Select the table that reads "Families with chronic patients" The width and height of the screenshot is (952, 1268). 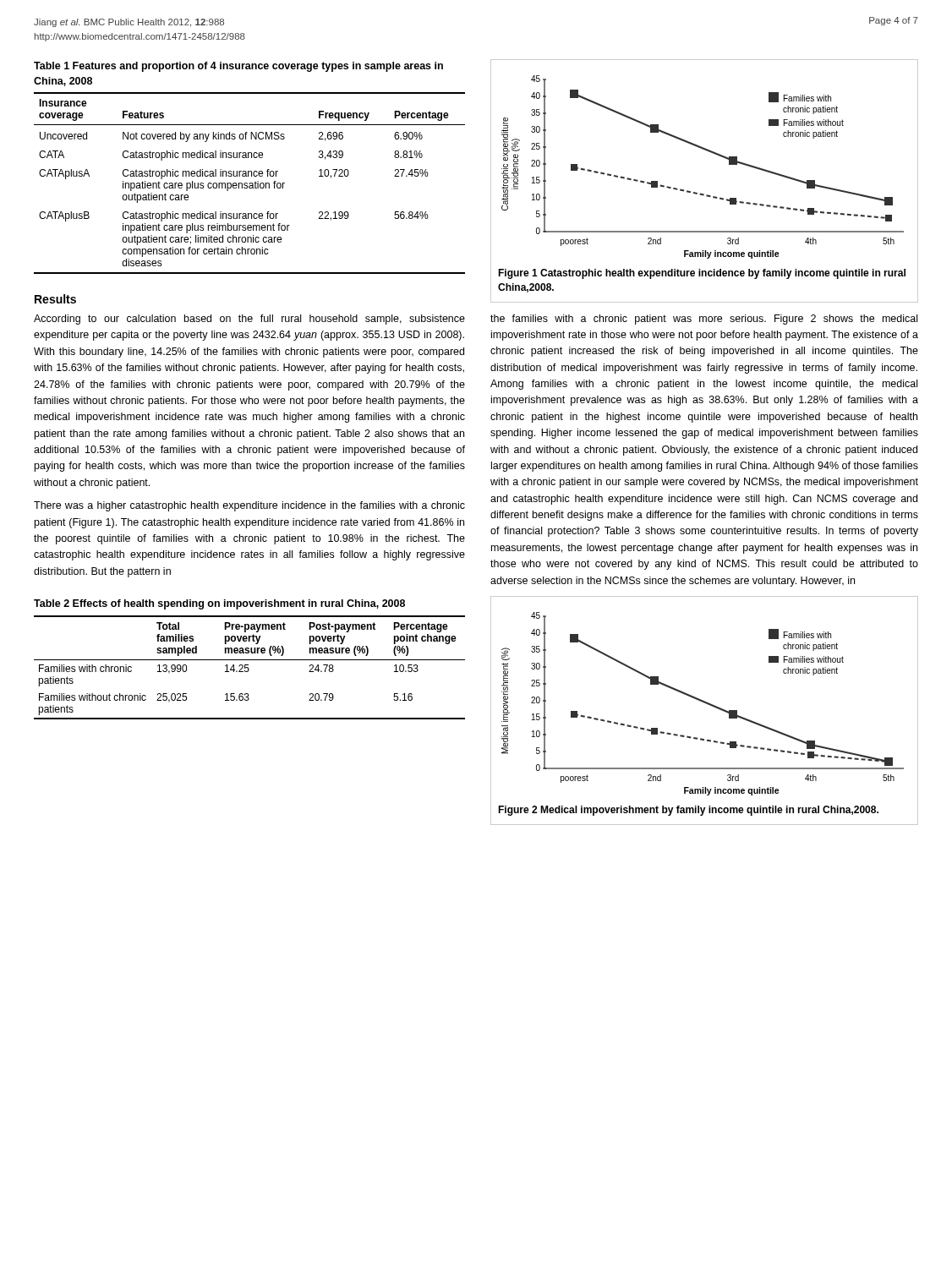[249, 667]
